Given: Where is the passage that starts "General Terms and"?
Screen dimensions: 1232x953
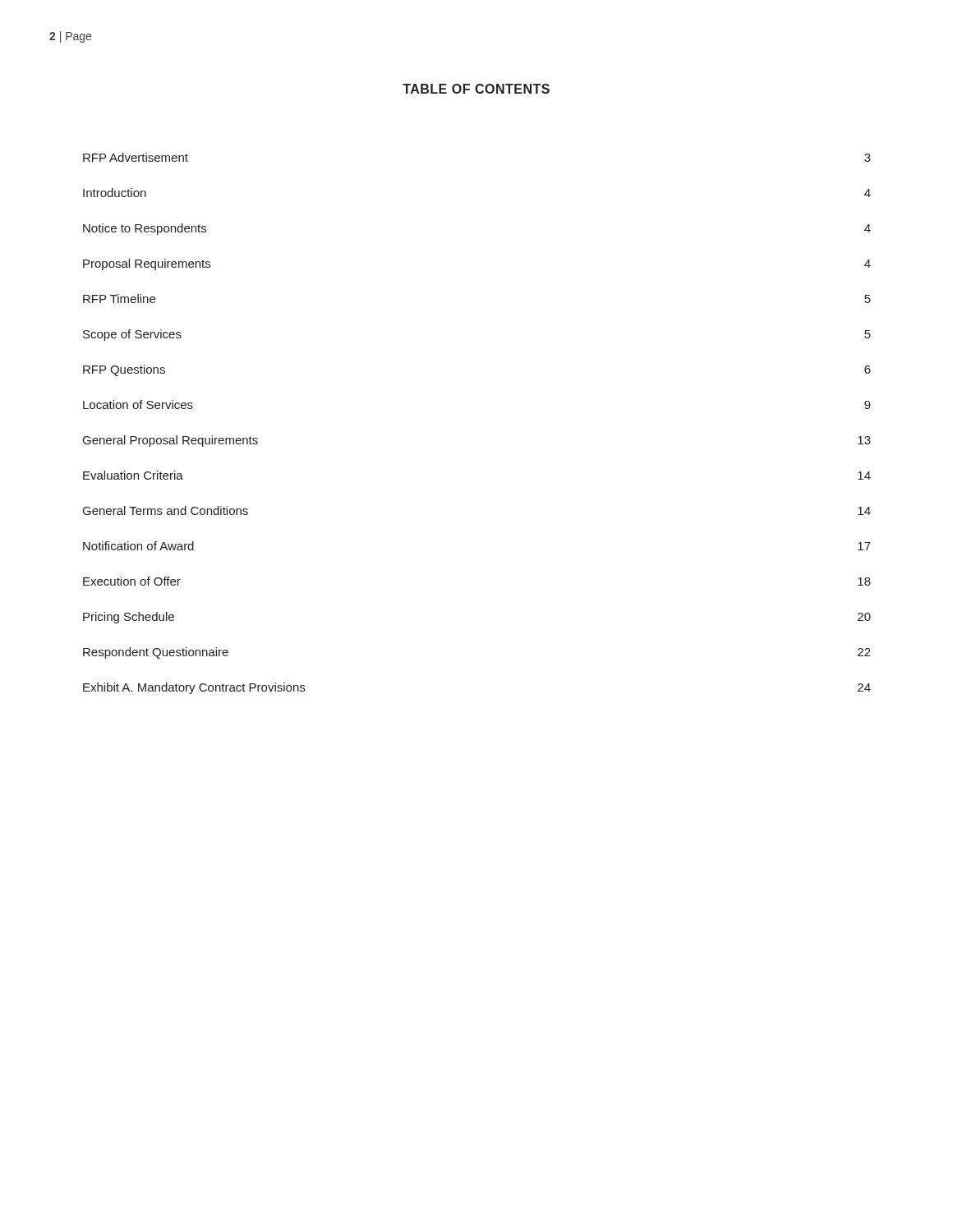Looking at the screenshot, I should (x=160, y=511).
